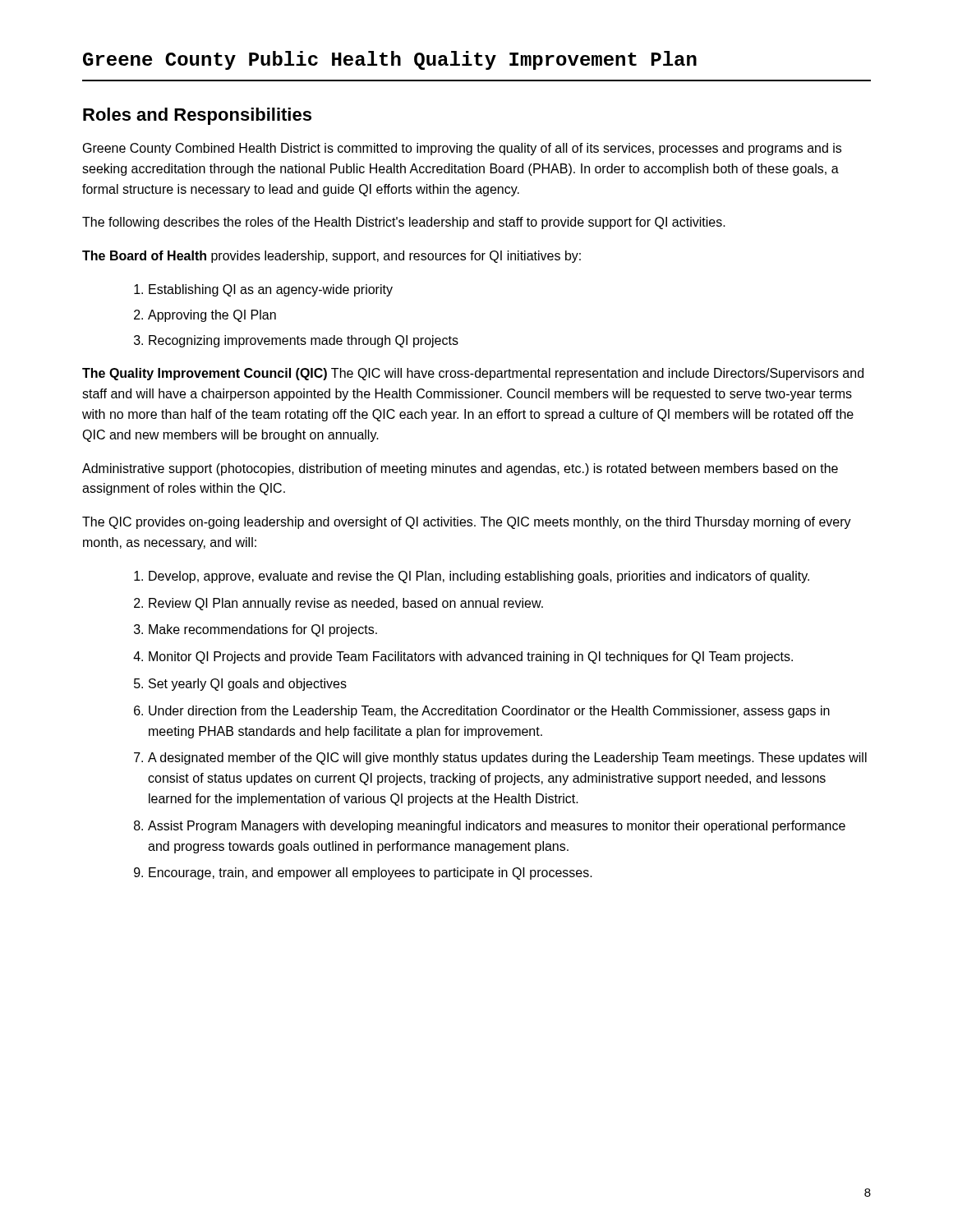This screenshot has height=1232, width=953.
Task: Click where it says "Roles and Responsibilities"
Action: tap(197, 115)
